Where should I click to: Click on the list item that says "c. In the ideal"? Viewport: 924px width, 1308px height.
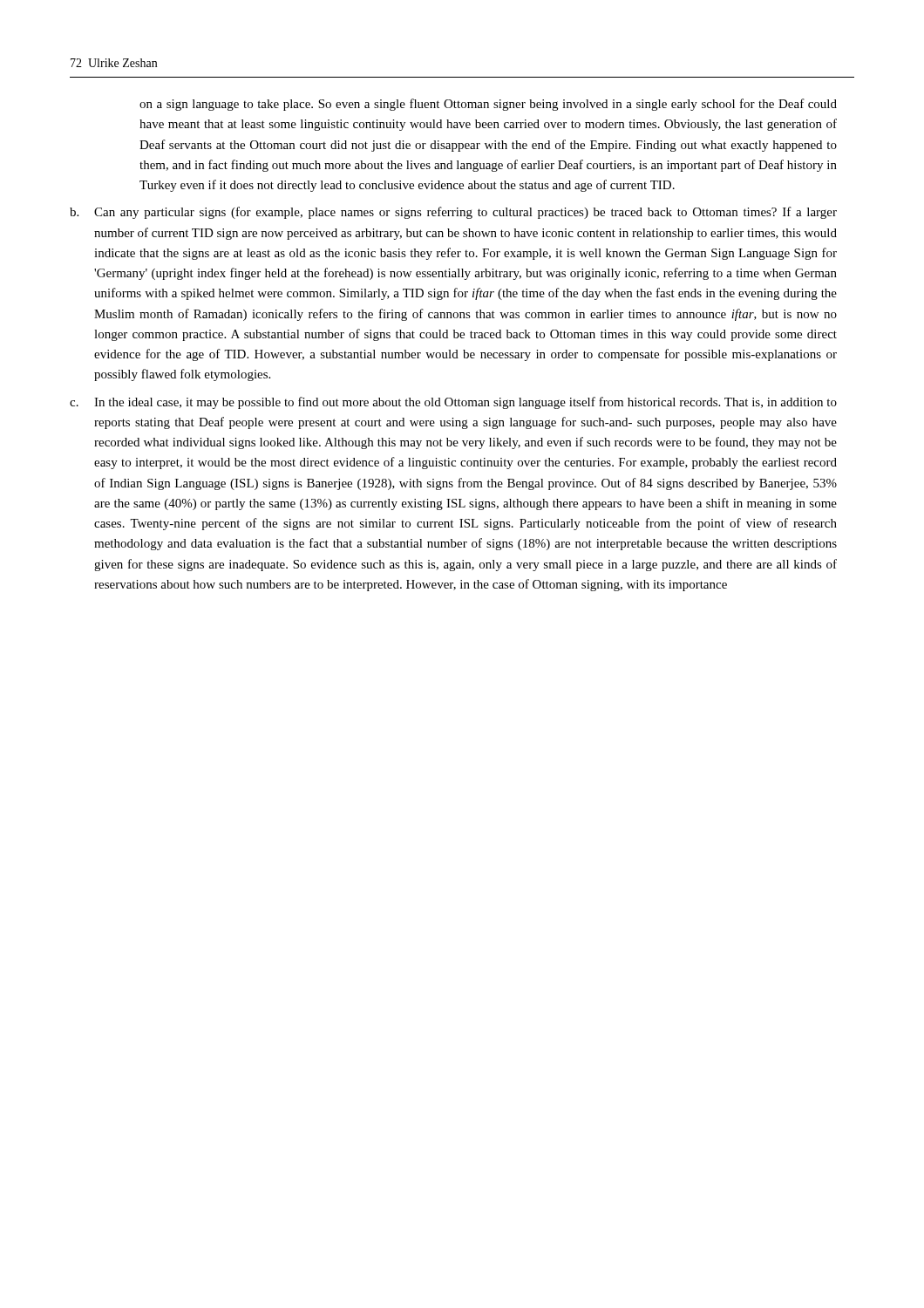point(453,493)
